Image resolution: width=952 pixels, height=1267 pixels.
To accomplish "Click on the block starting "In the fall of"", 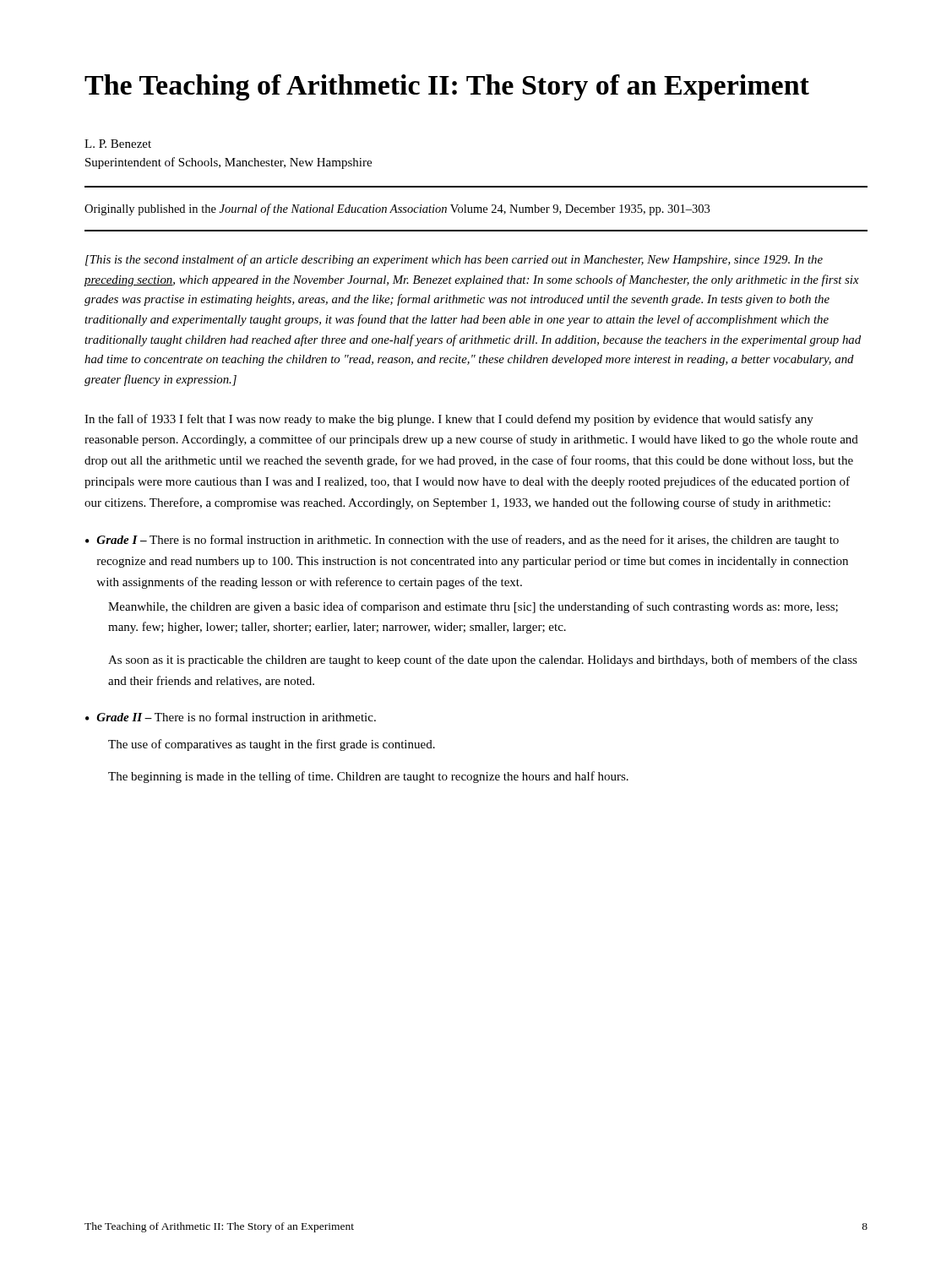I will coord(471,460).
